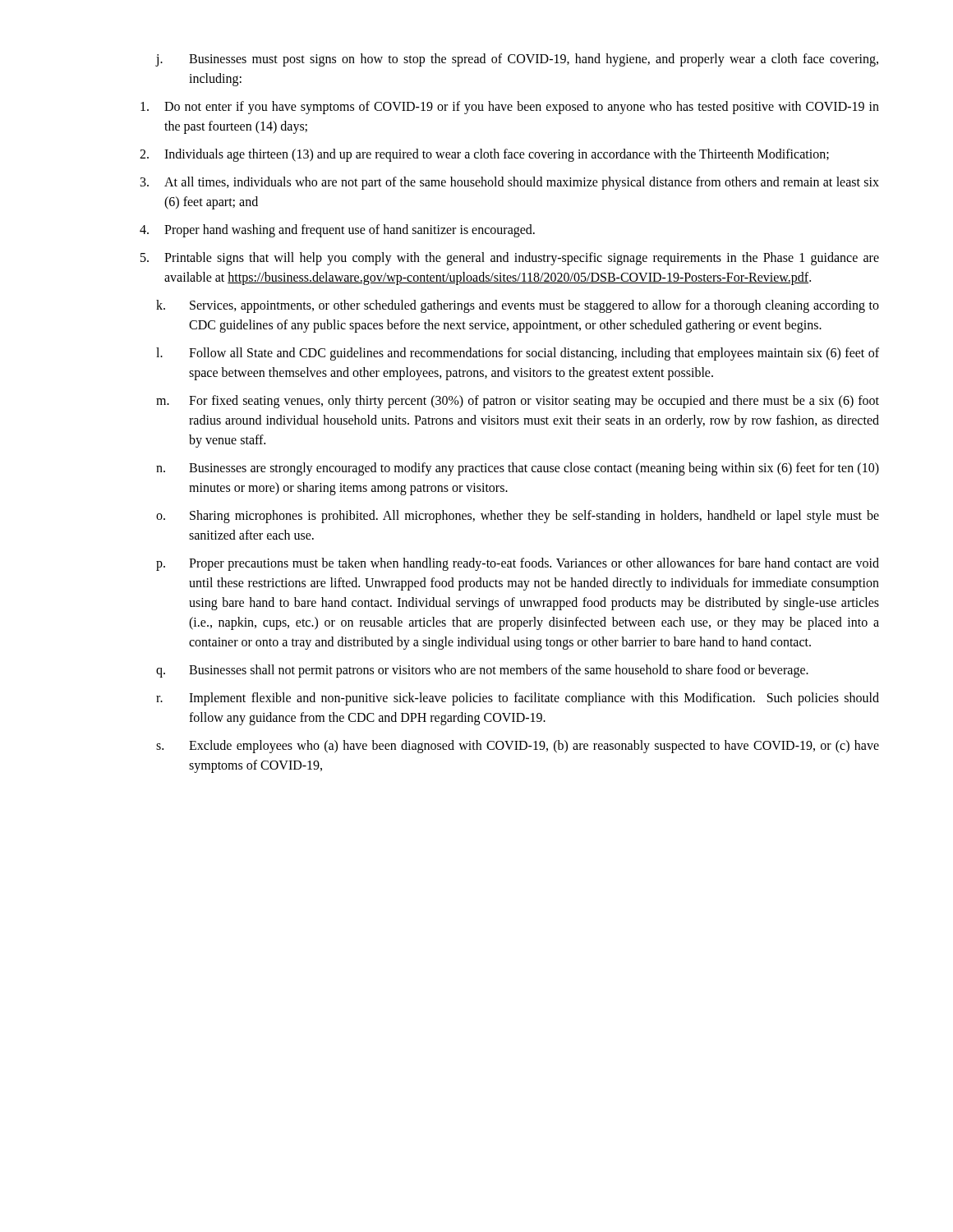Point to the region starting "m. For fixed seating venues,"
Image resolution: width=953 pixels, height=1232 pixels.
click(518, 420)
